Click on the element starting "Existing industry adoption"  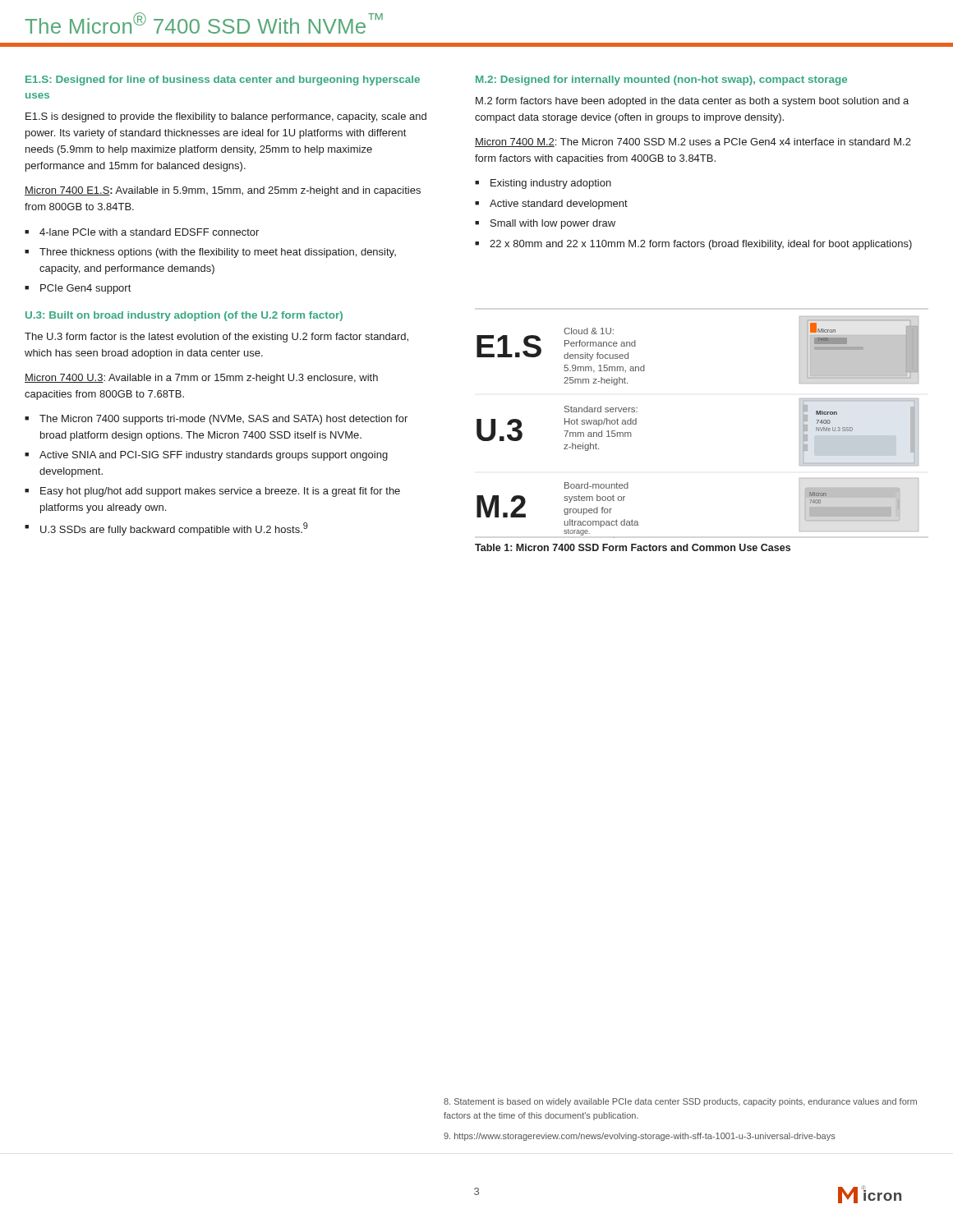tap(551, 183)
